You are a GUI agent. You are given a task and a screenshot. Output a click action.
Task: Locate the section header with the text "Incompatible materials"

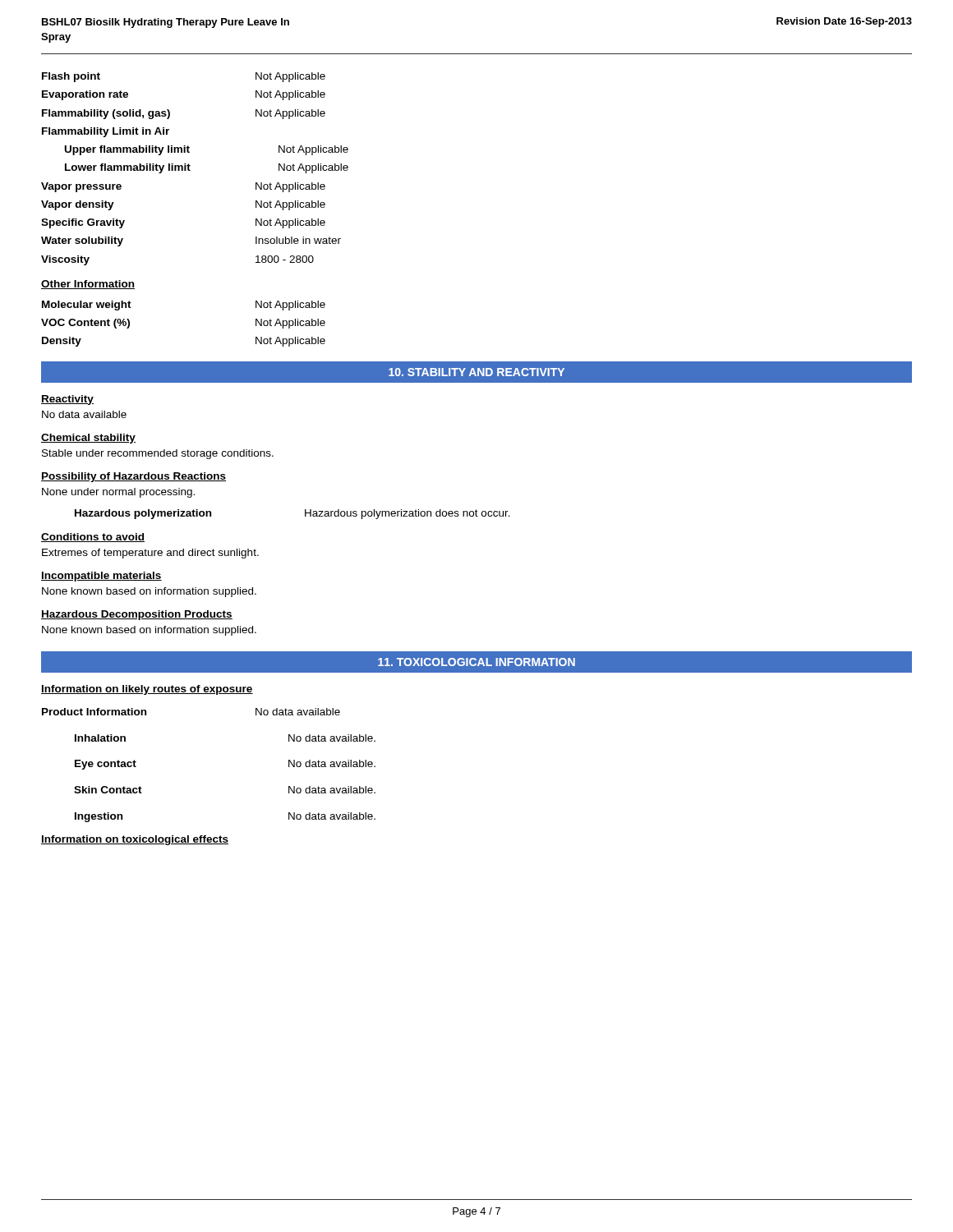pyautogui.click(x=101, y=575)
